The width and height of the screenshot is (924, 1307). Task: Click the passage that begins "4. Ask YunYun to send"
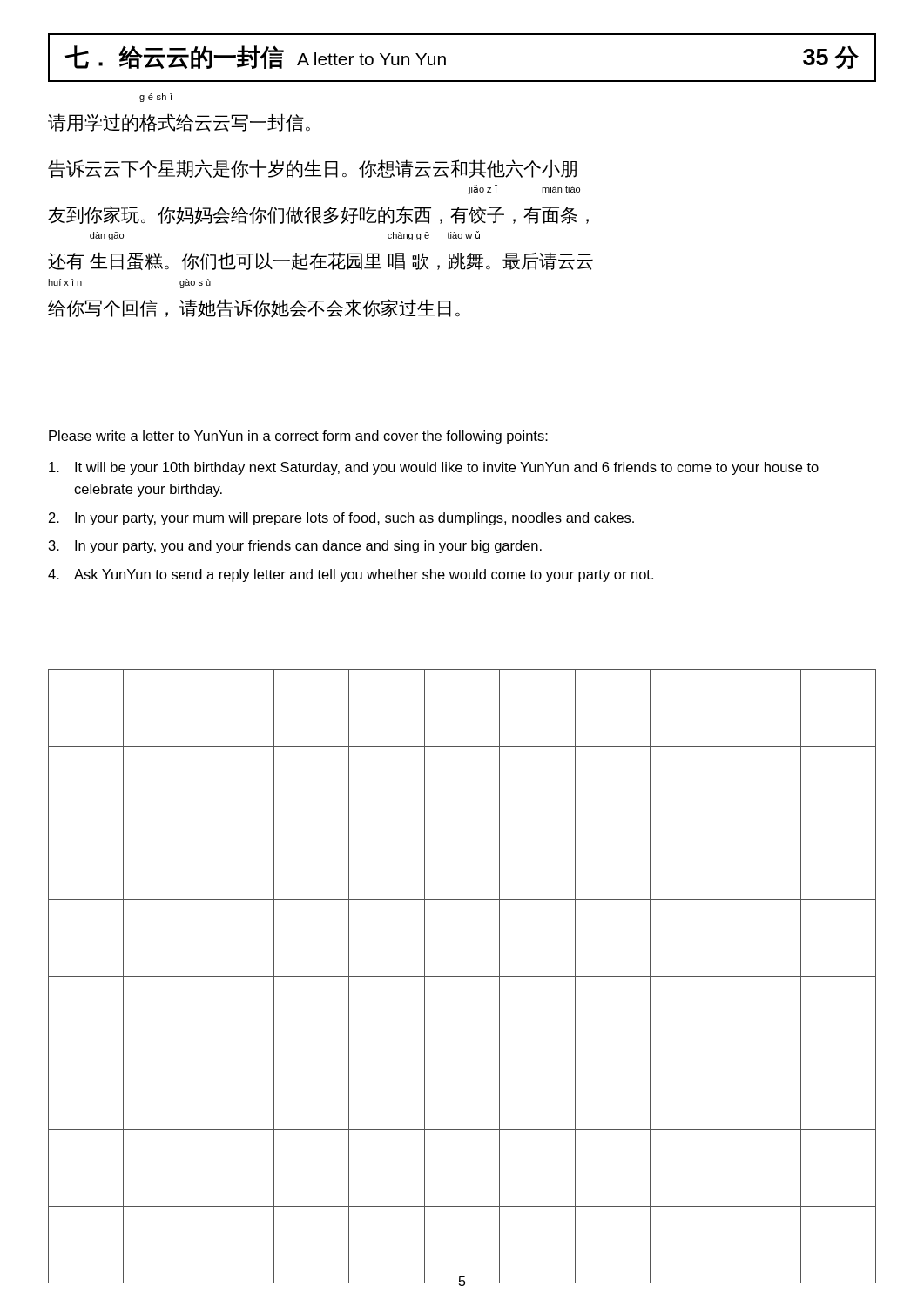(x=351, y=575)
